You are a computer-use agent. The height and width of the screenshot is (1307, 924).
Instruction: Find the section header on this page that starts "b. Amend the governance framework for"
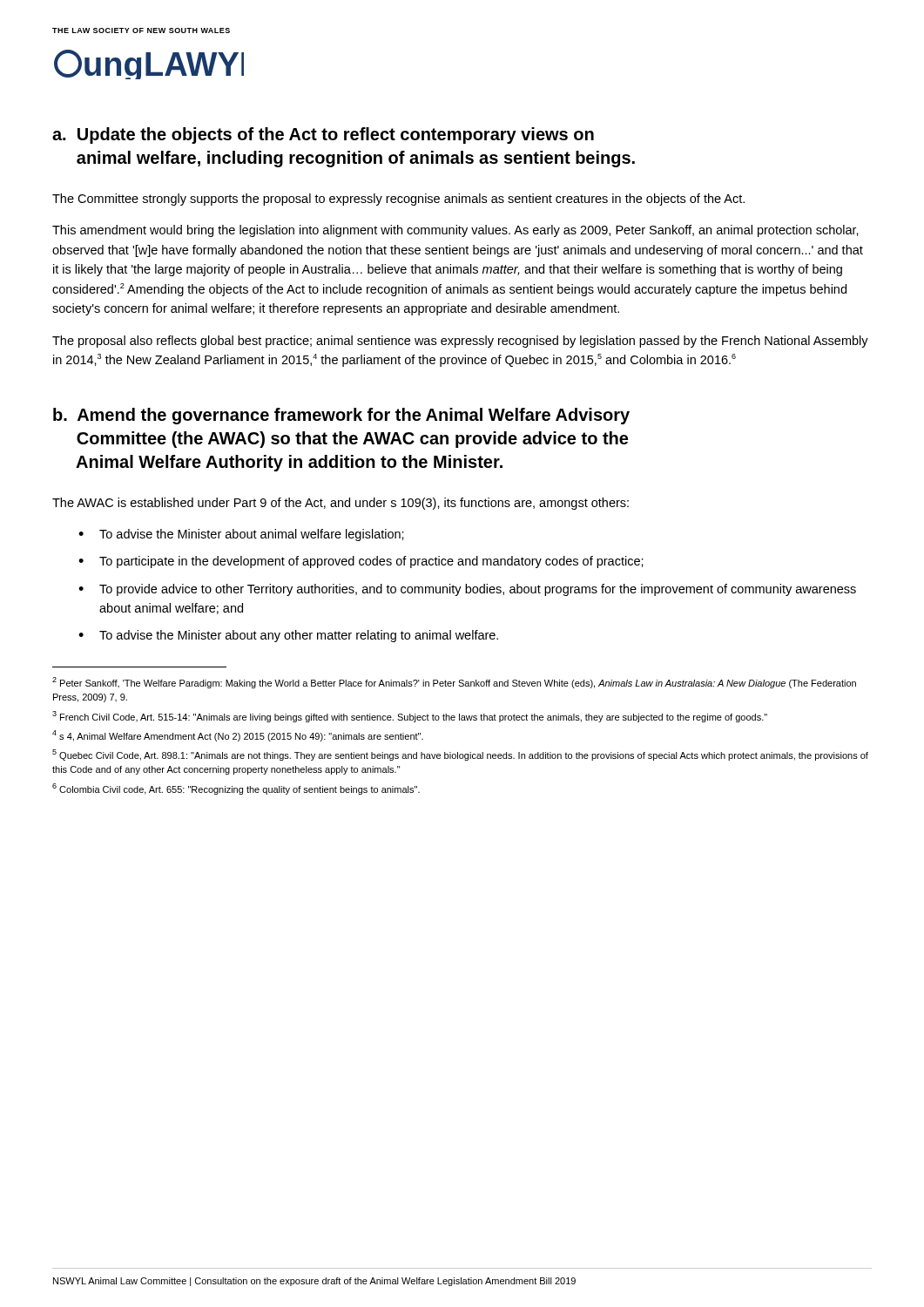click(x=341, y=438)
